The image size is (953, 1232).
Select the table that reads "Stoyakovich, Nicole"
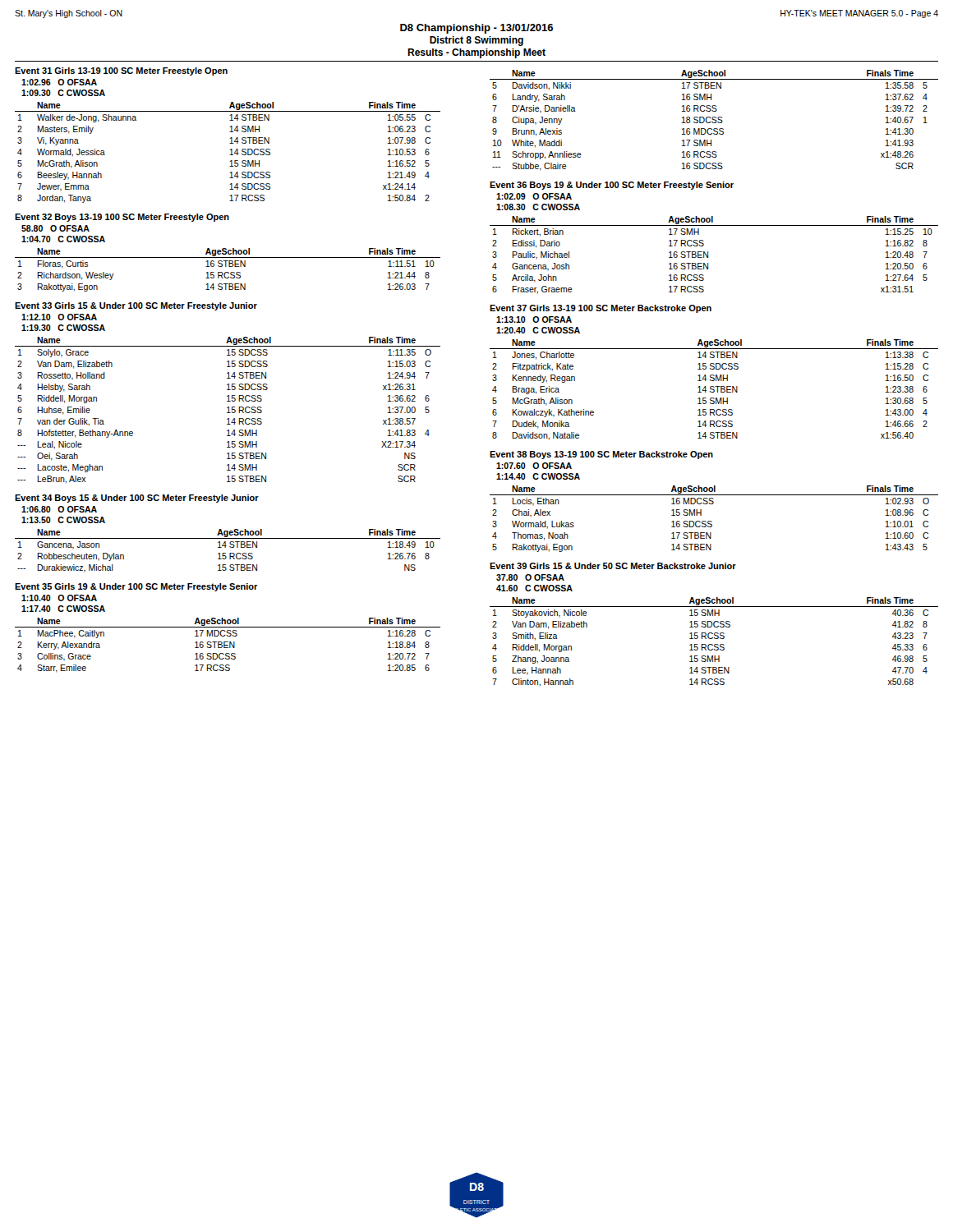pyautogui.click(x=714, y=641)
